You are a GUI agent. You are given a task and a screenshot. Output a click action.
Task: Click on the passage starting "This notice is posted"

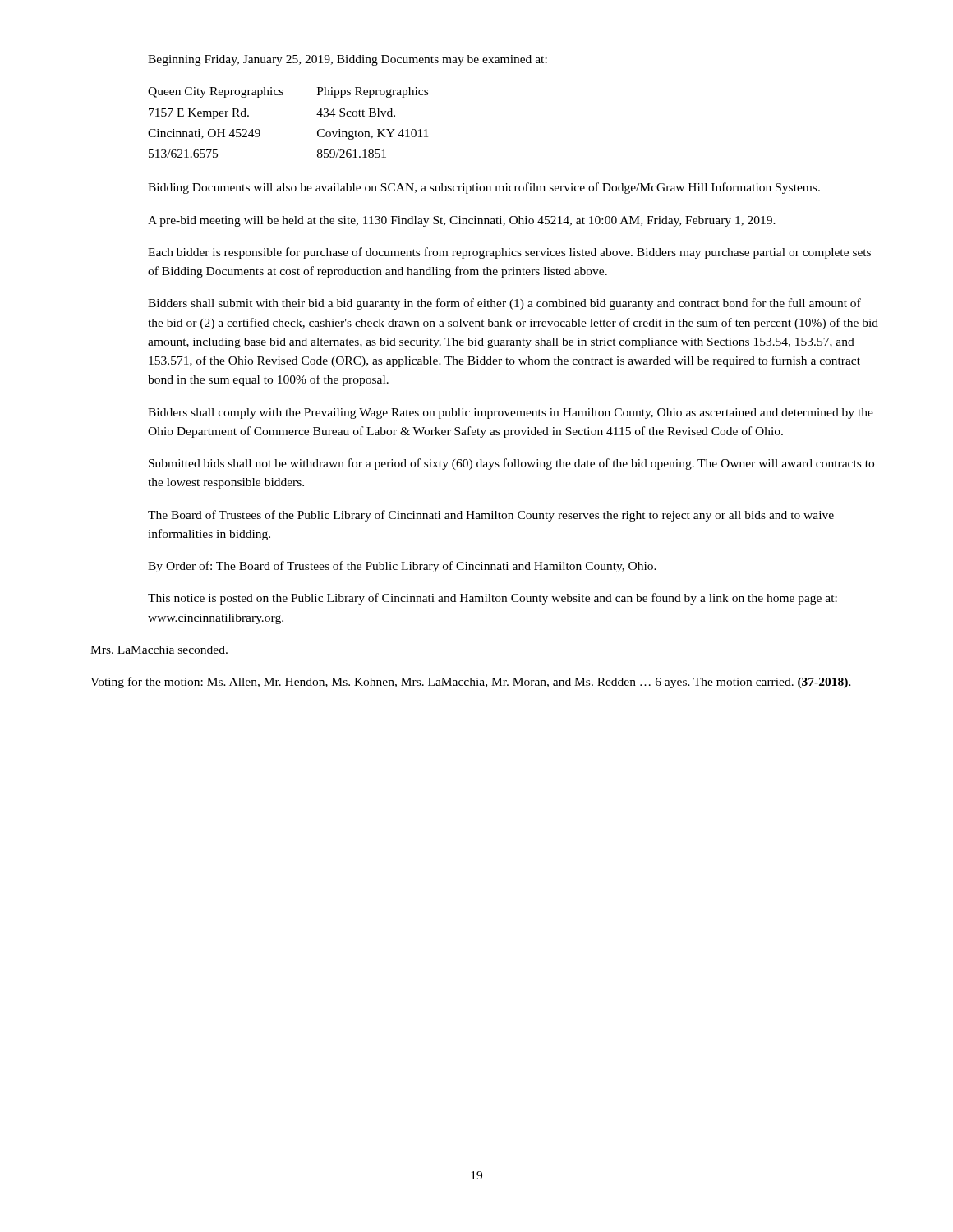pos(493,607)
